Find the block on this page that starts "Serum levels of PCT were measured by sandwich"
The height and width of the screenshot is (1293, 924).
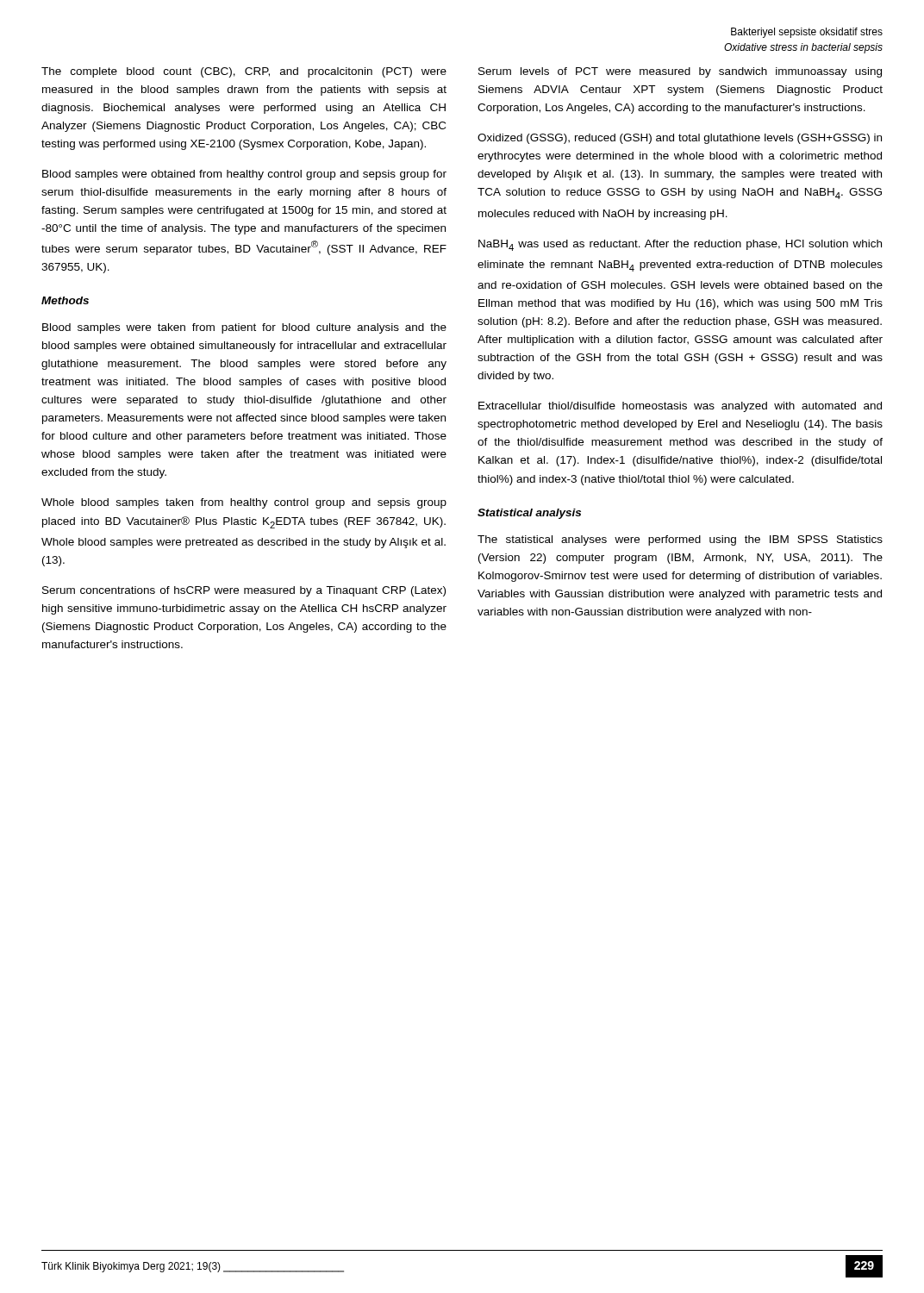click(680, 89)
